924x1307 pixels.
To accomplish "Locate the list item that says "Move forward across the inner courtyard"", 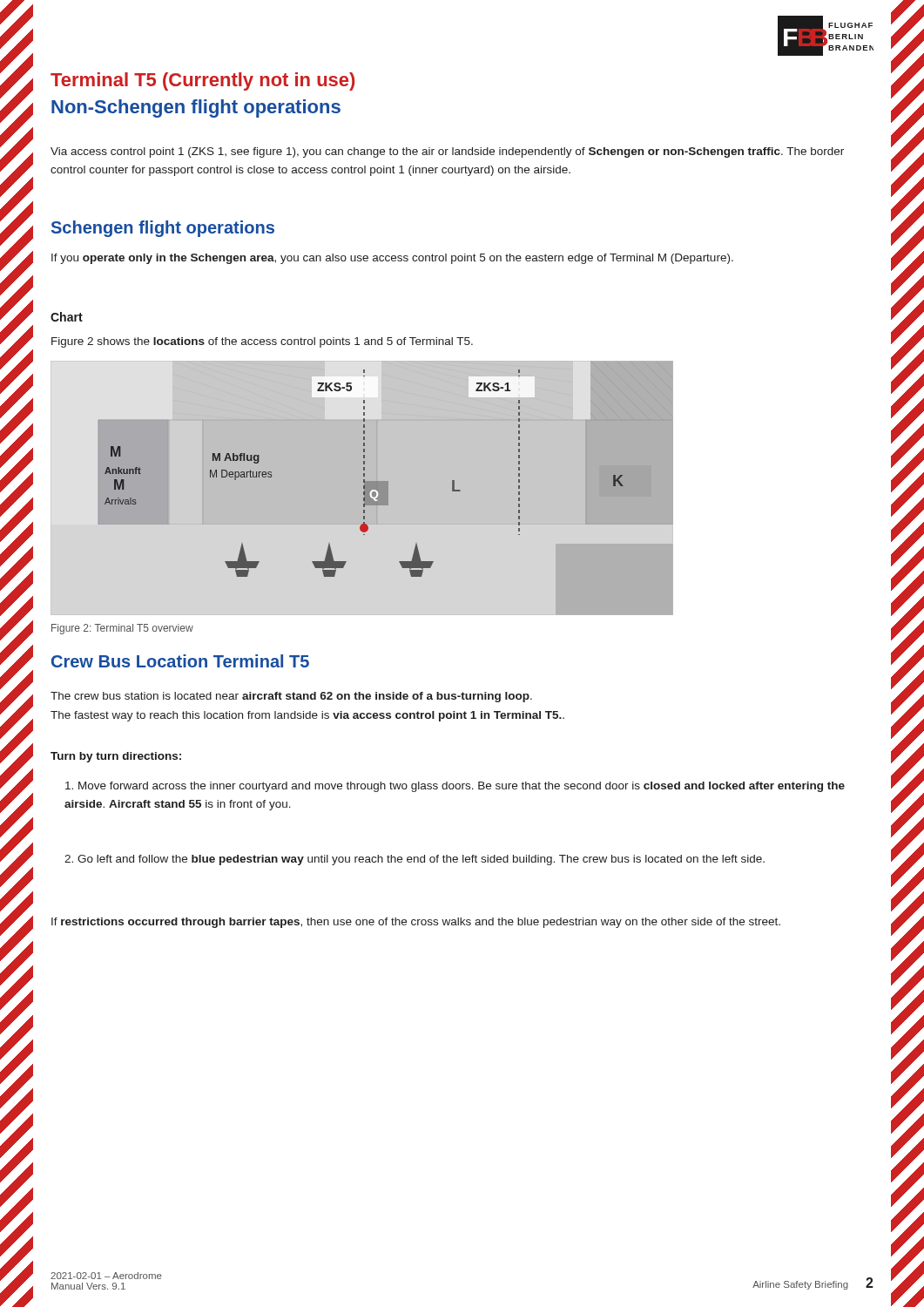I will pyautogui.click(x=455, y=795).
